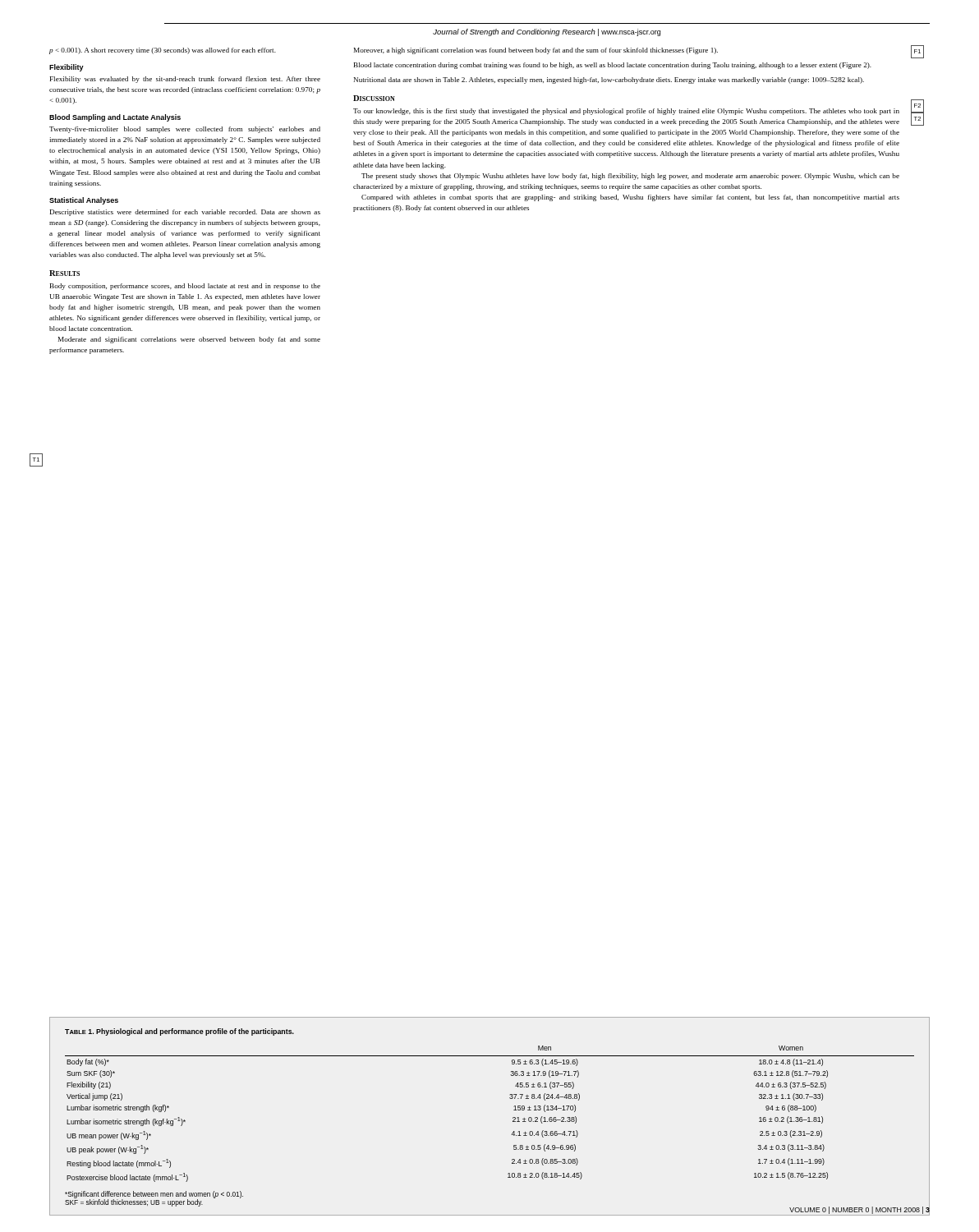Click on the table containing "Flexibility (21)"

tap(490, 1113)
